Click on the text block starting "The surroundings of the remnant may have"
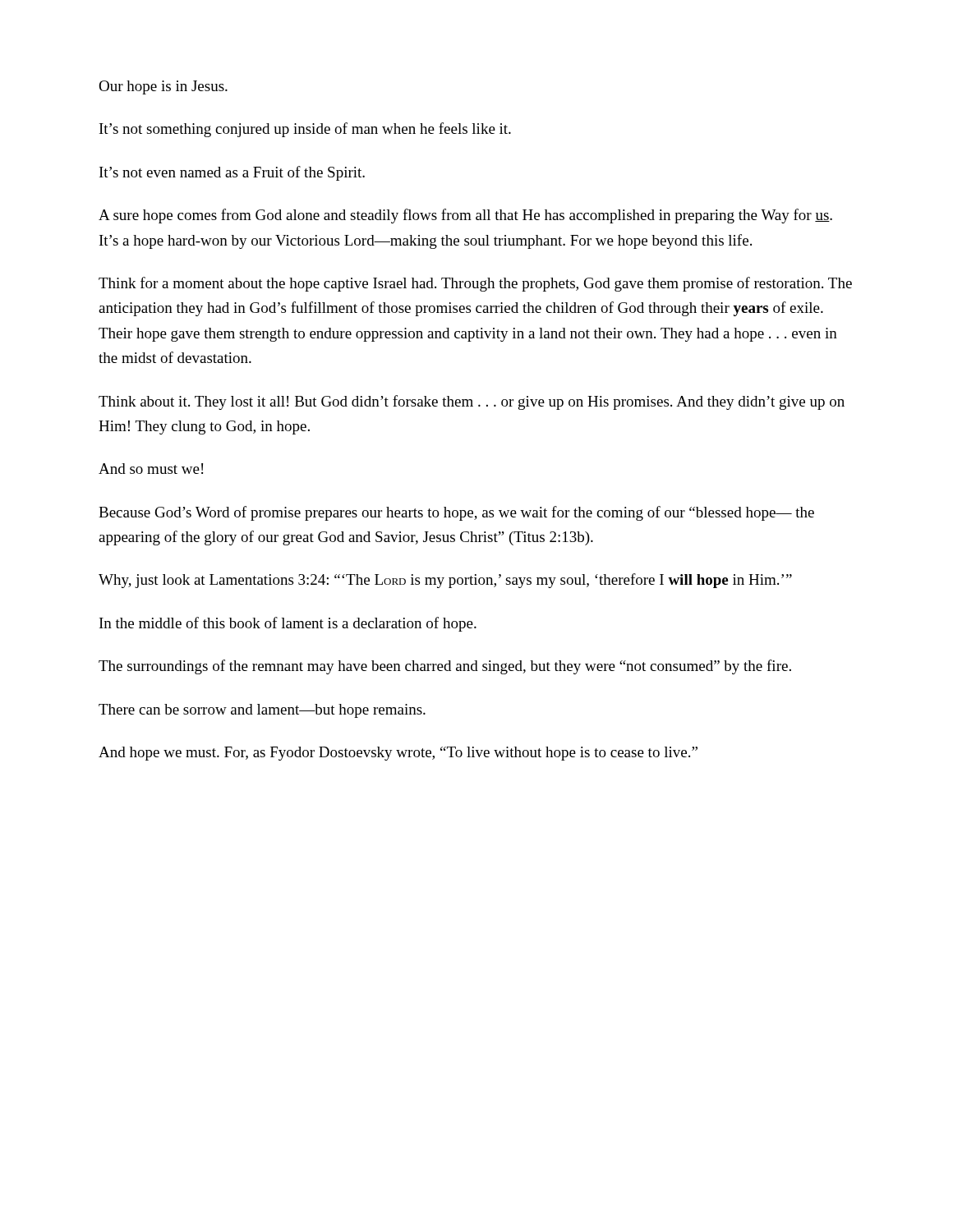This screenshot has width=953, height=1232. [445, 666]
